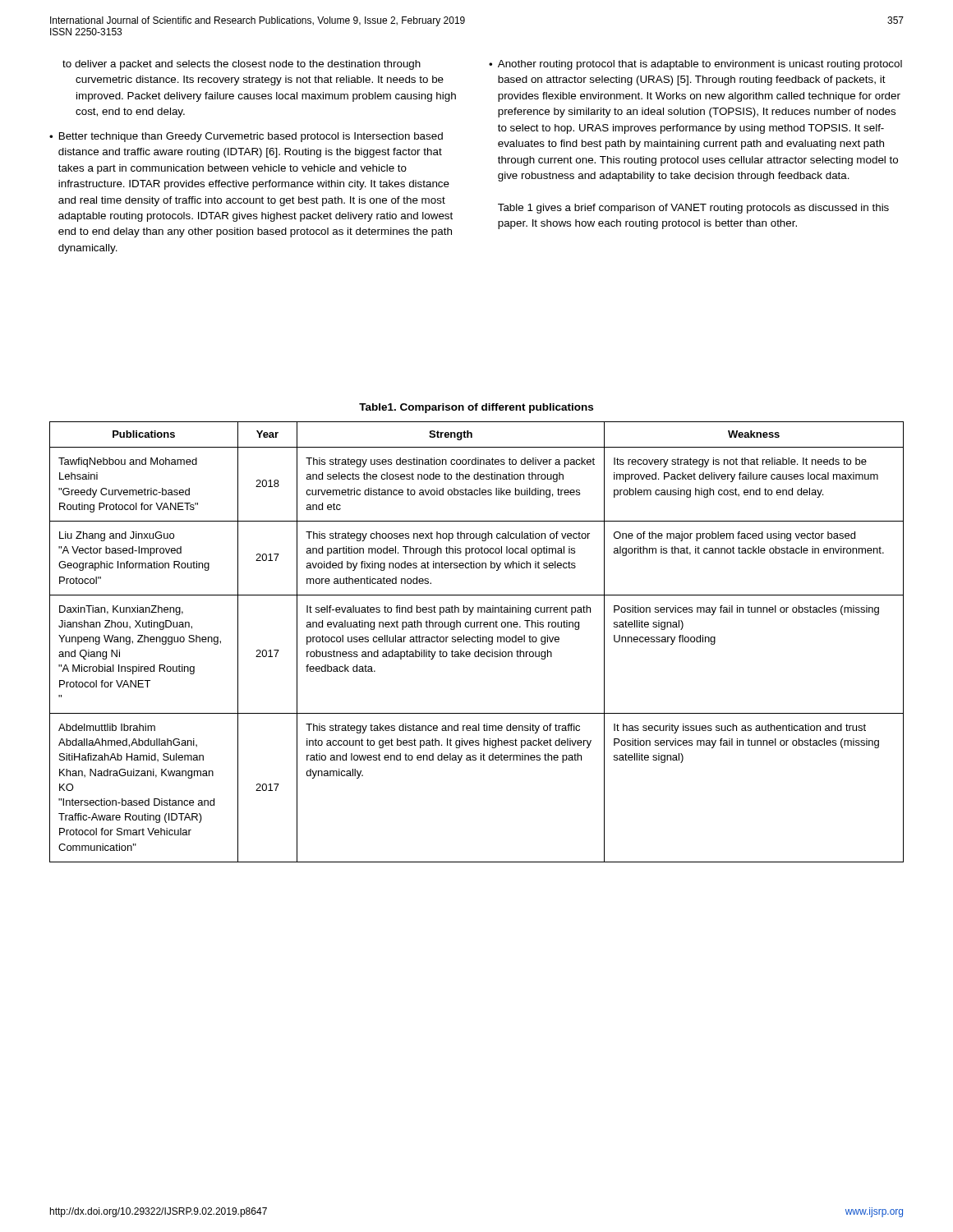The width and height of the screenshot is (953, 1232).
Task: Click on the text starting "to deliver a packet and selects the closest"
Action: pos(259,88)
